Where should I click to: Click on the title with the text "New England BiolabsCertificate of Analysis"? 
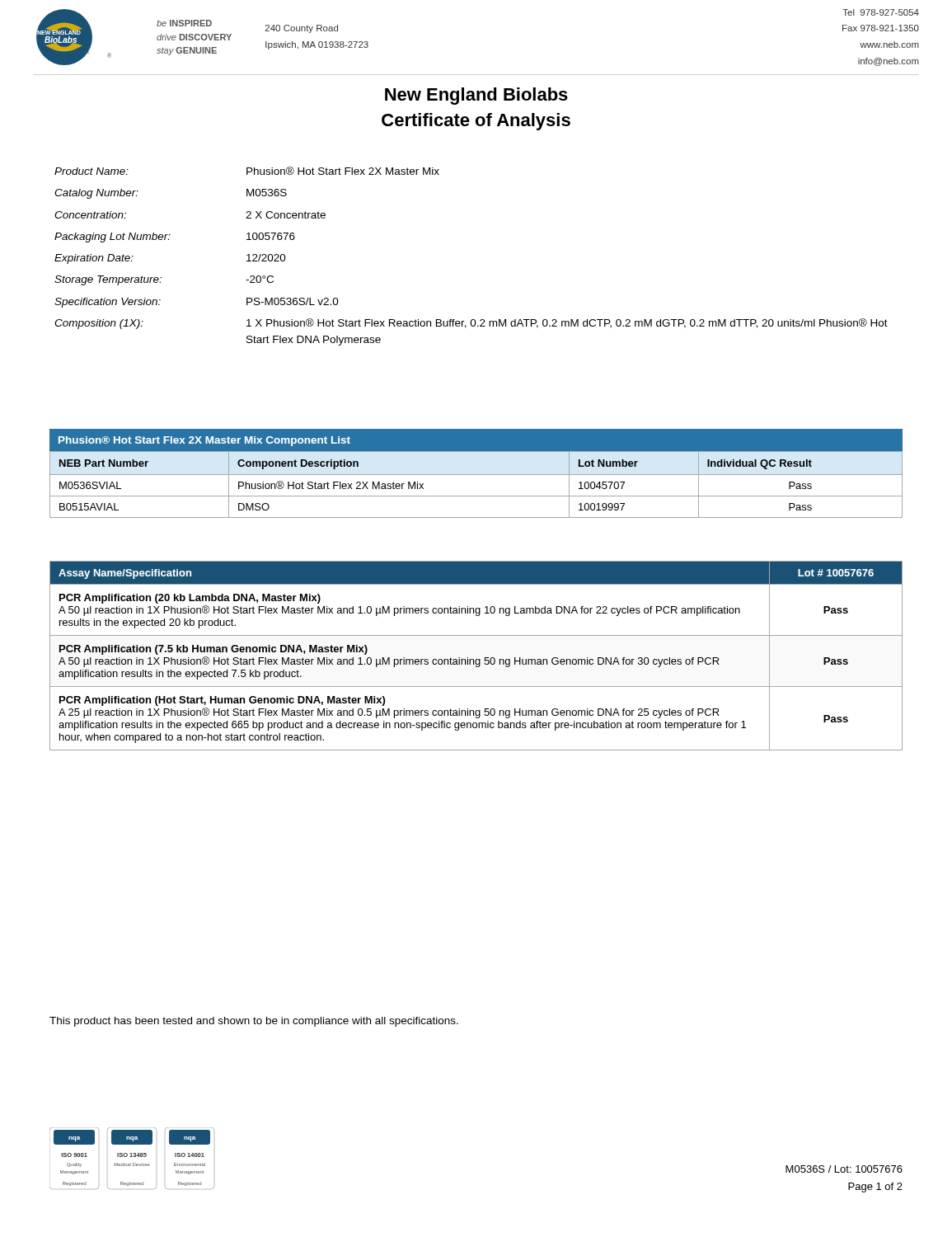click(x=476, y=108)
